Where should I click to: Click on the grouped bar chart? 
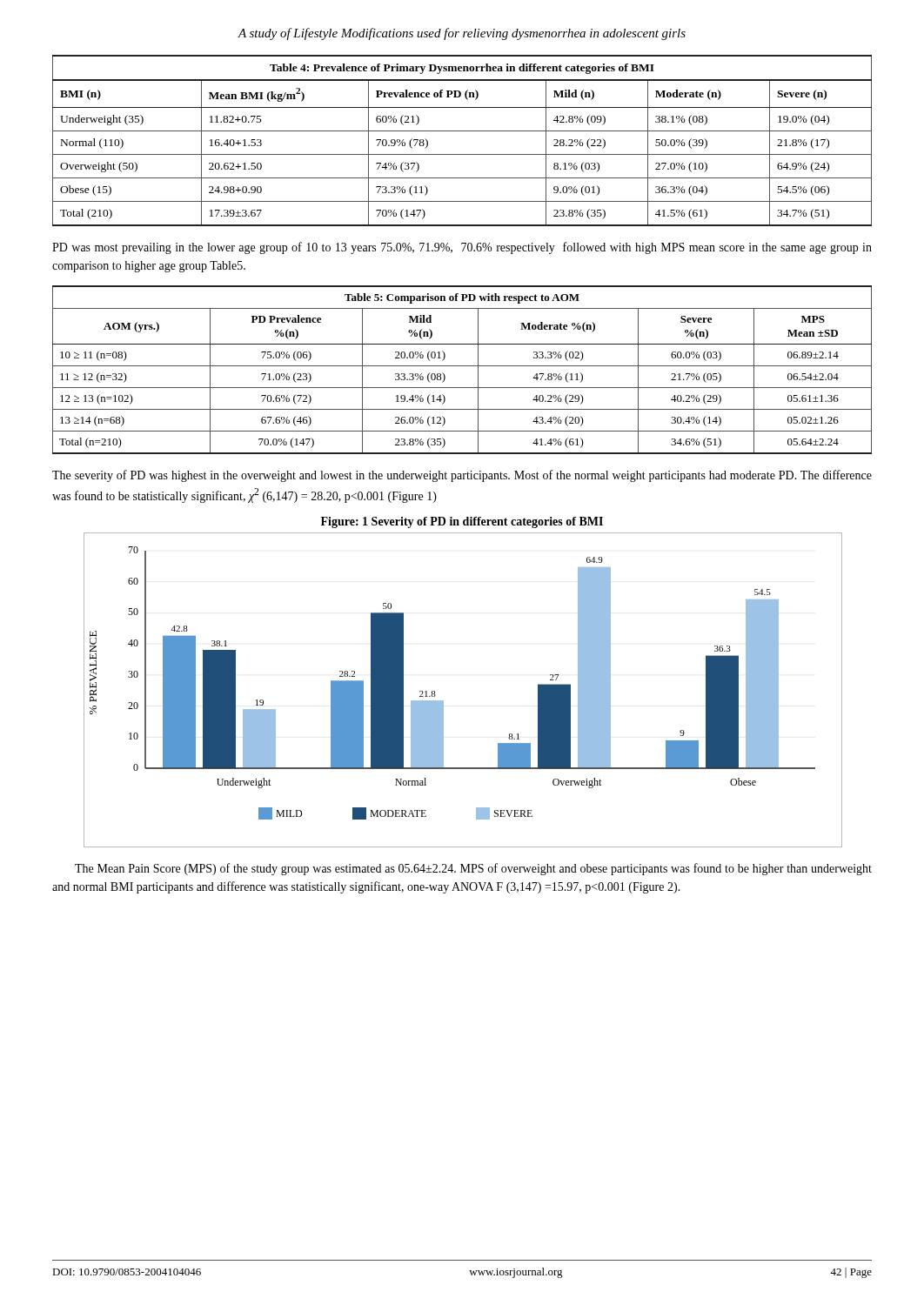pos(462,681)
